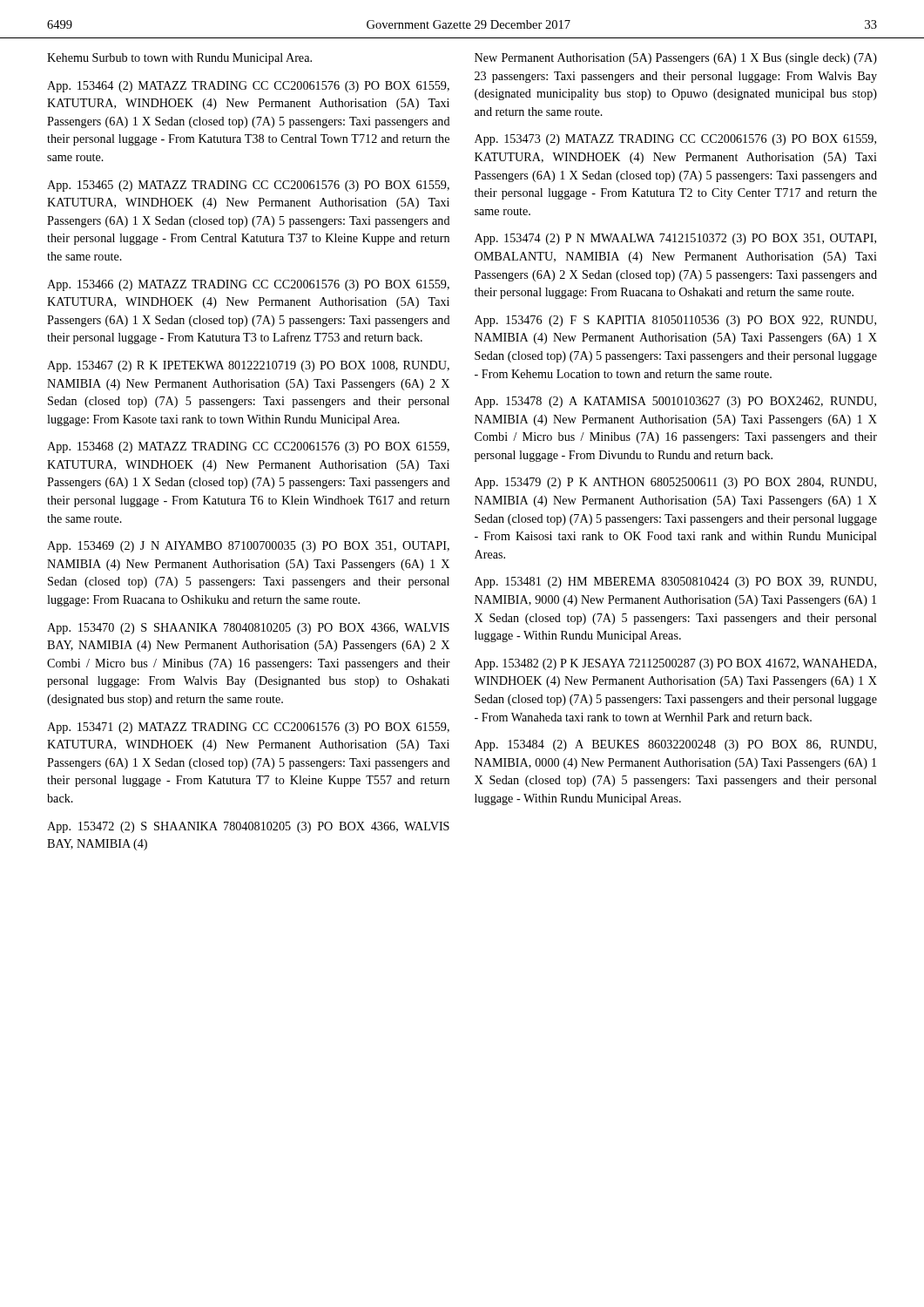
Task: Locate the block of text that opens with "App. 153469 (2) J"
Action: (248, 573)
